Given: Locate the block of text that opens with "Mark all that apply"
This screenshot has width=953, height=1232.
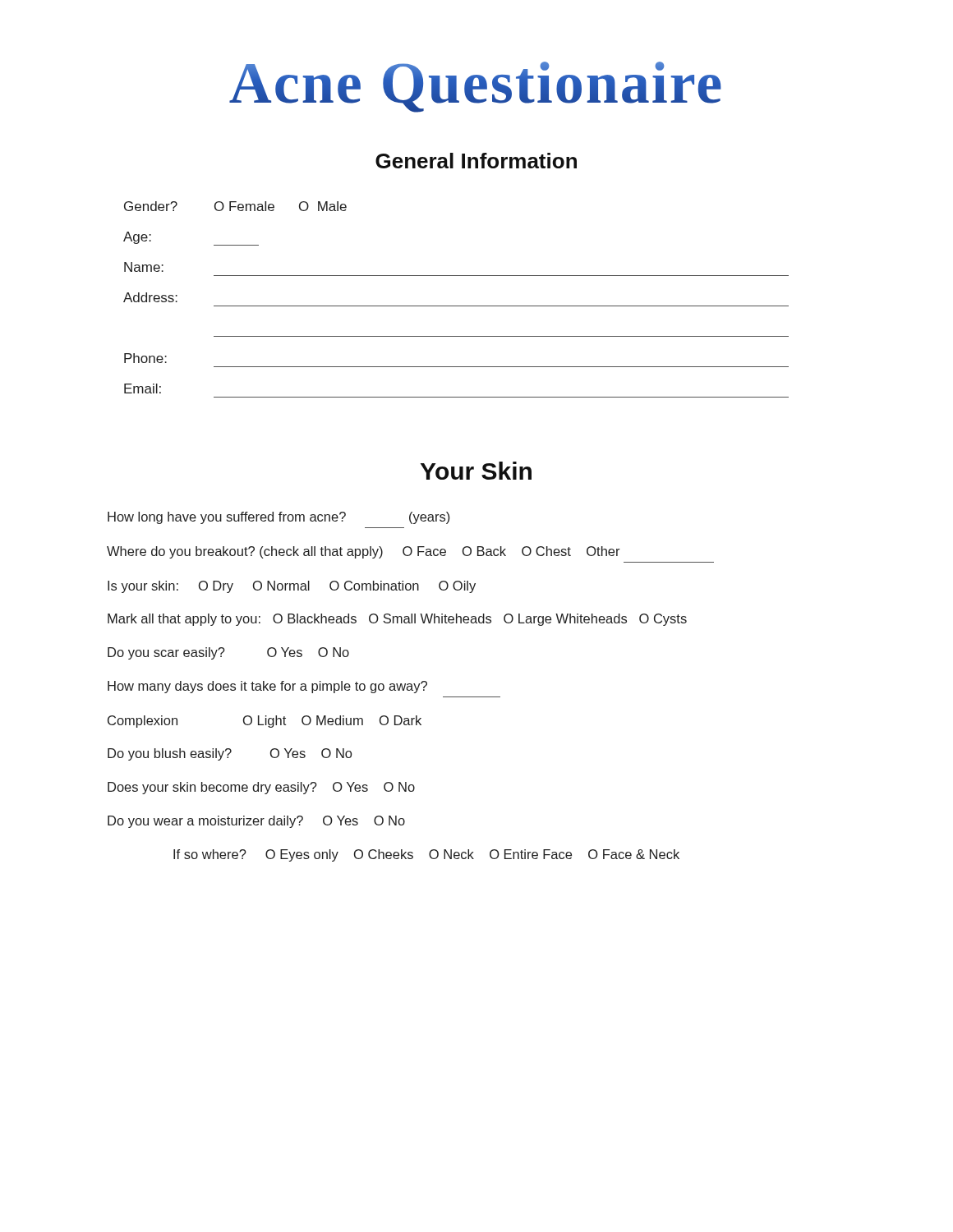Looking at the screenshot, I should 397,619.
